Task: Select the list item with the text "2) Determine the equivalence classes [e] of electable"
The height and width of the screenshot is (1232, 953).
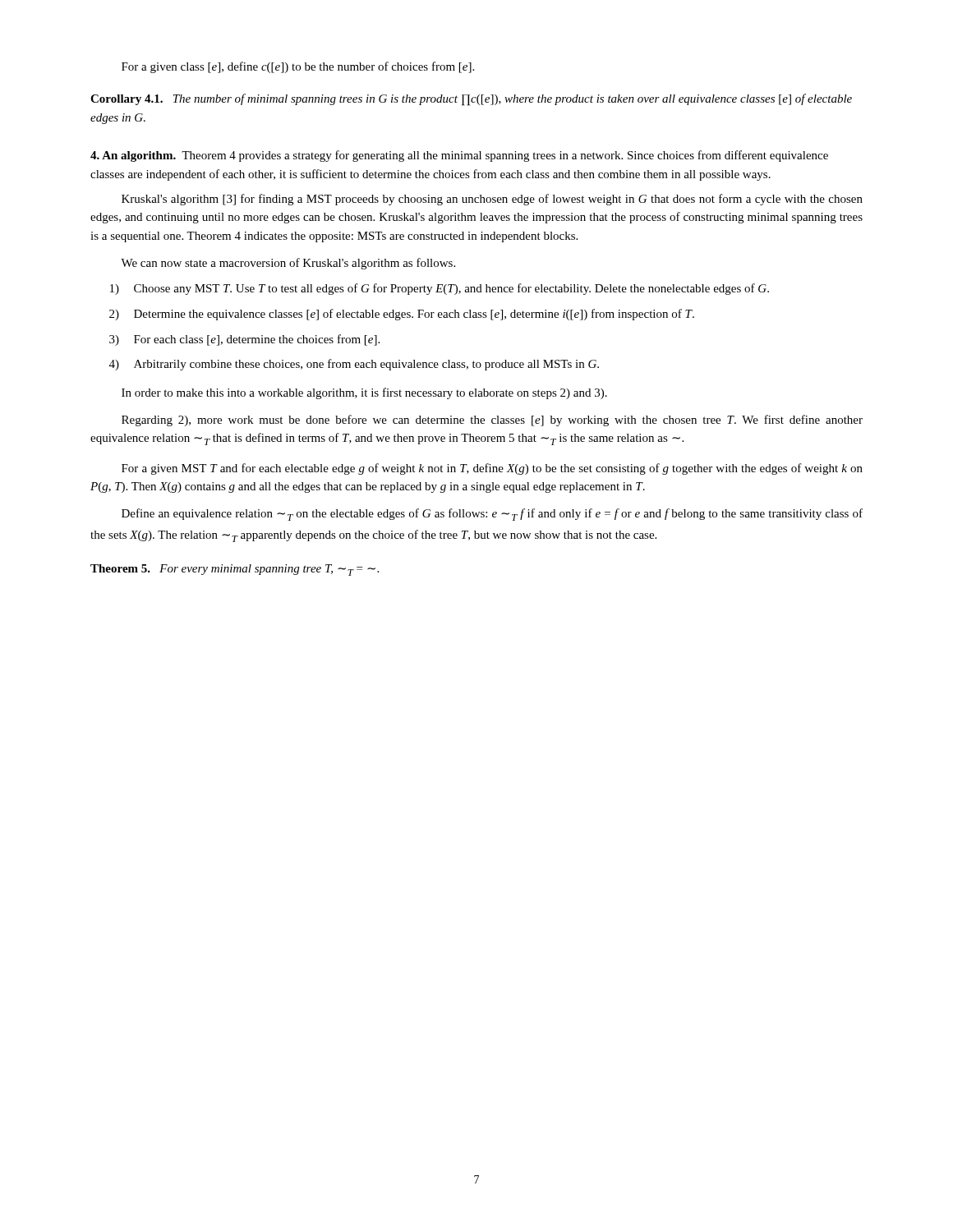Action: (x=402, y=314)
